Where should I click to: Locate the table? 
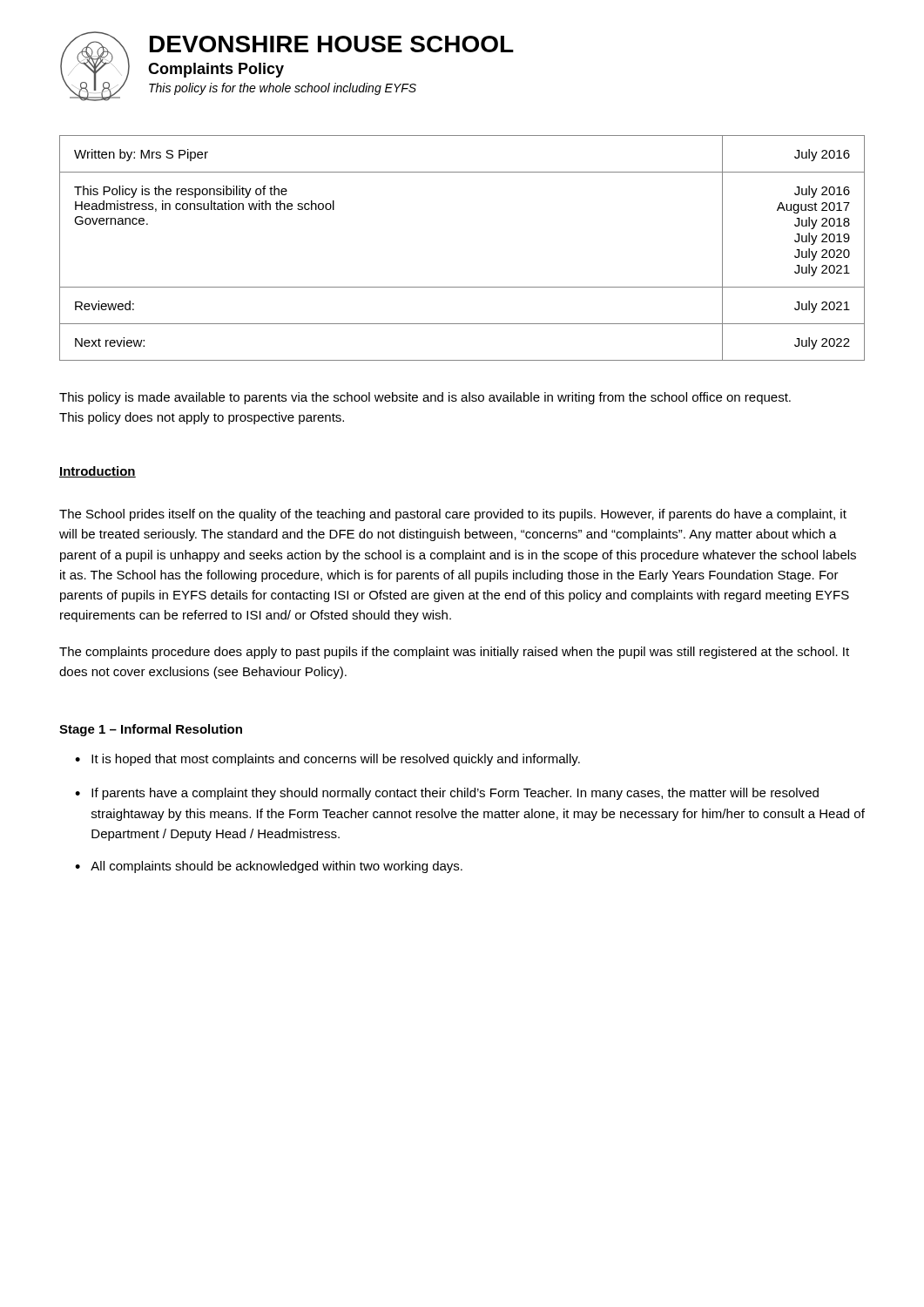[x=462, y=248]
